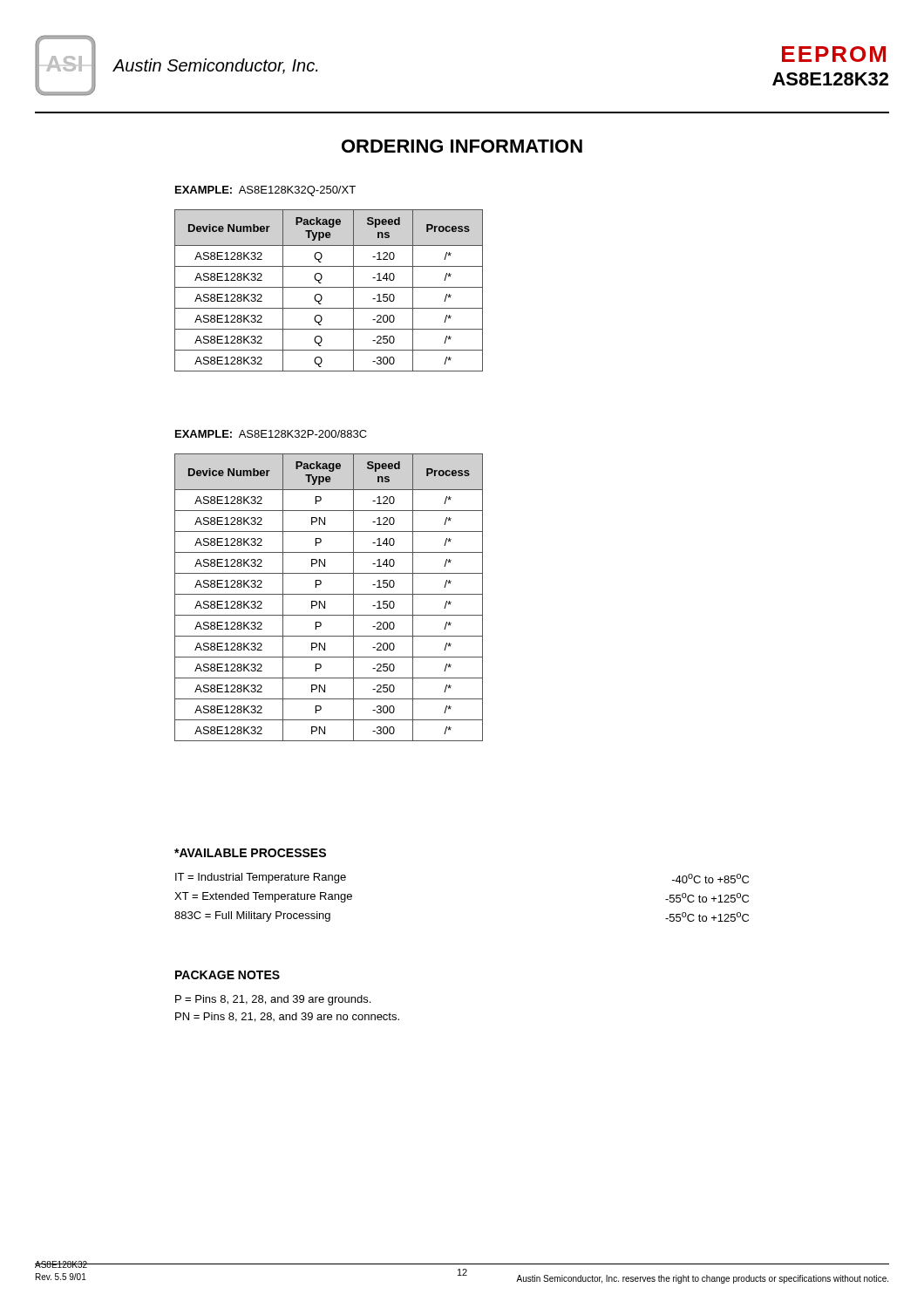Image resolution: width=924 pixels, height=1308 pixels.
Task: Find the list item that says "PN = Pins"
Action: pyautogui.click(x=287, y=1016)
